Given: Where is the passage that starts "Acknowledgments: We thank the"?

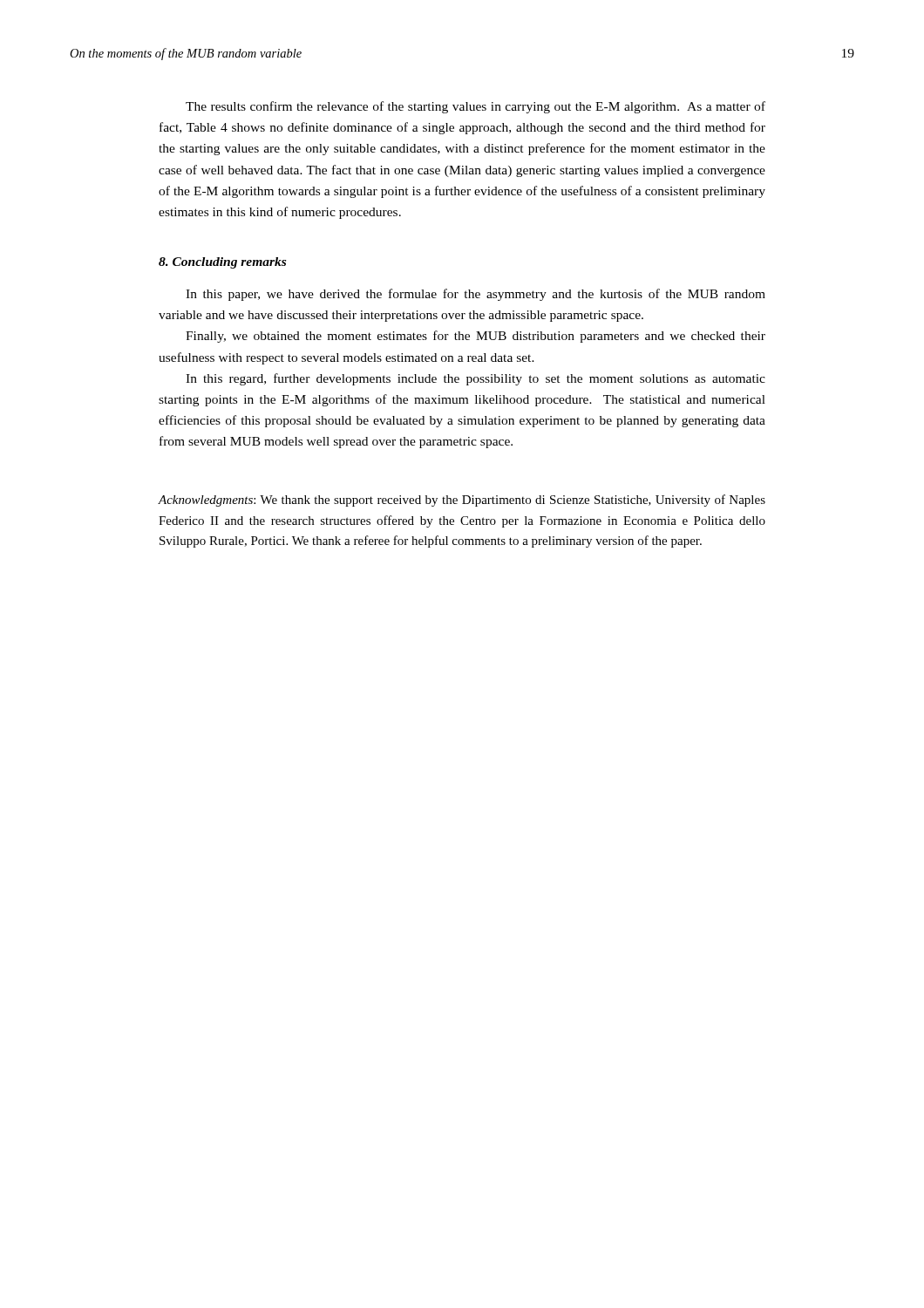Looking at the screenshot, I should 462,521.
